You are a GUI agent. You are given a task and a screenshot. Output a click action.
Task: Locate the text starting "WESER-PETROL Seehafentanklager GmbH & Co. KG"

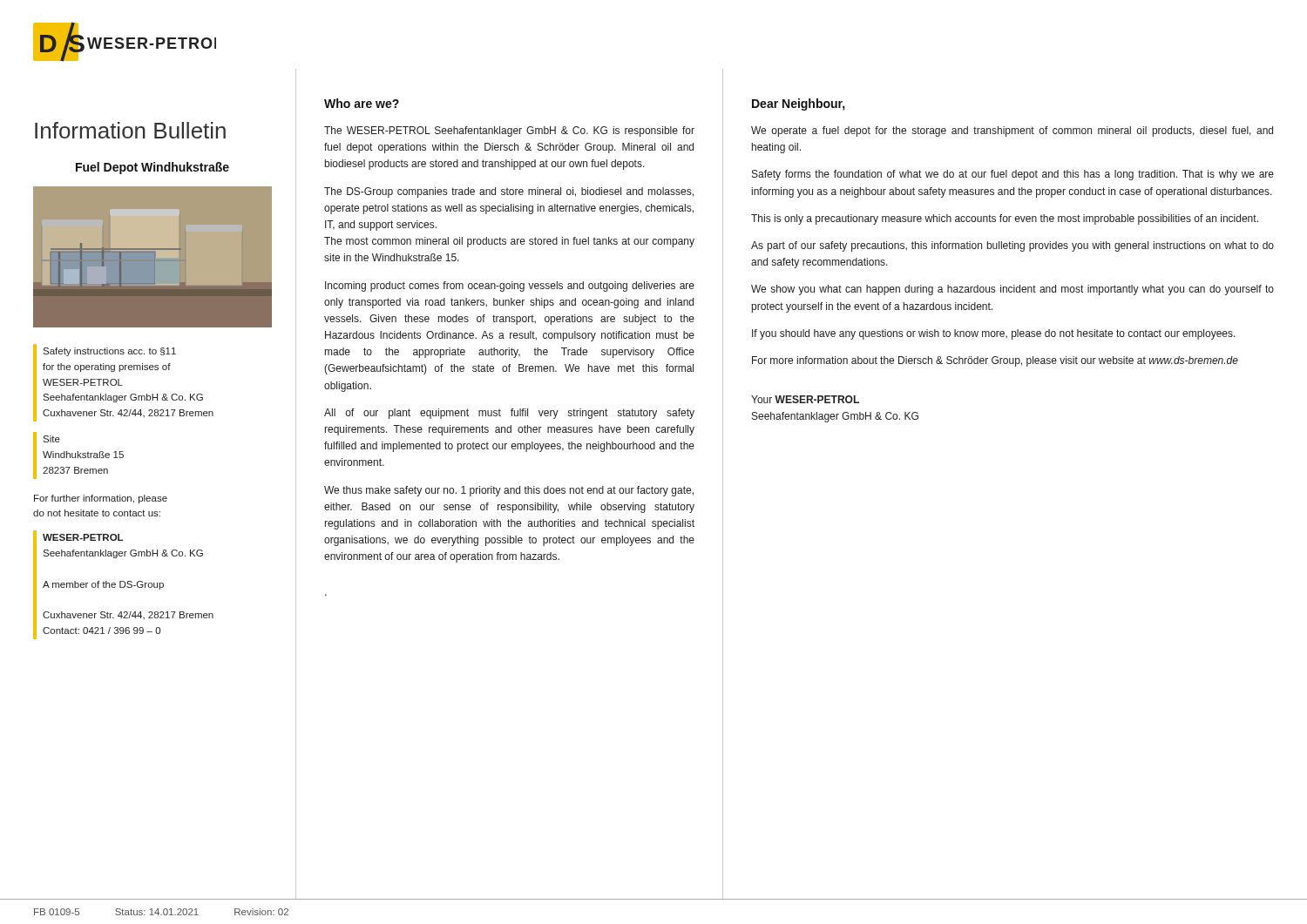pos(152,585)
